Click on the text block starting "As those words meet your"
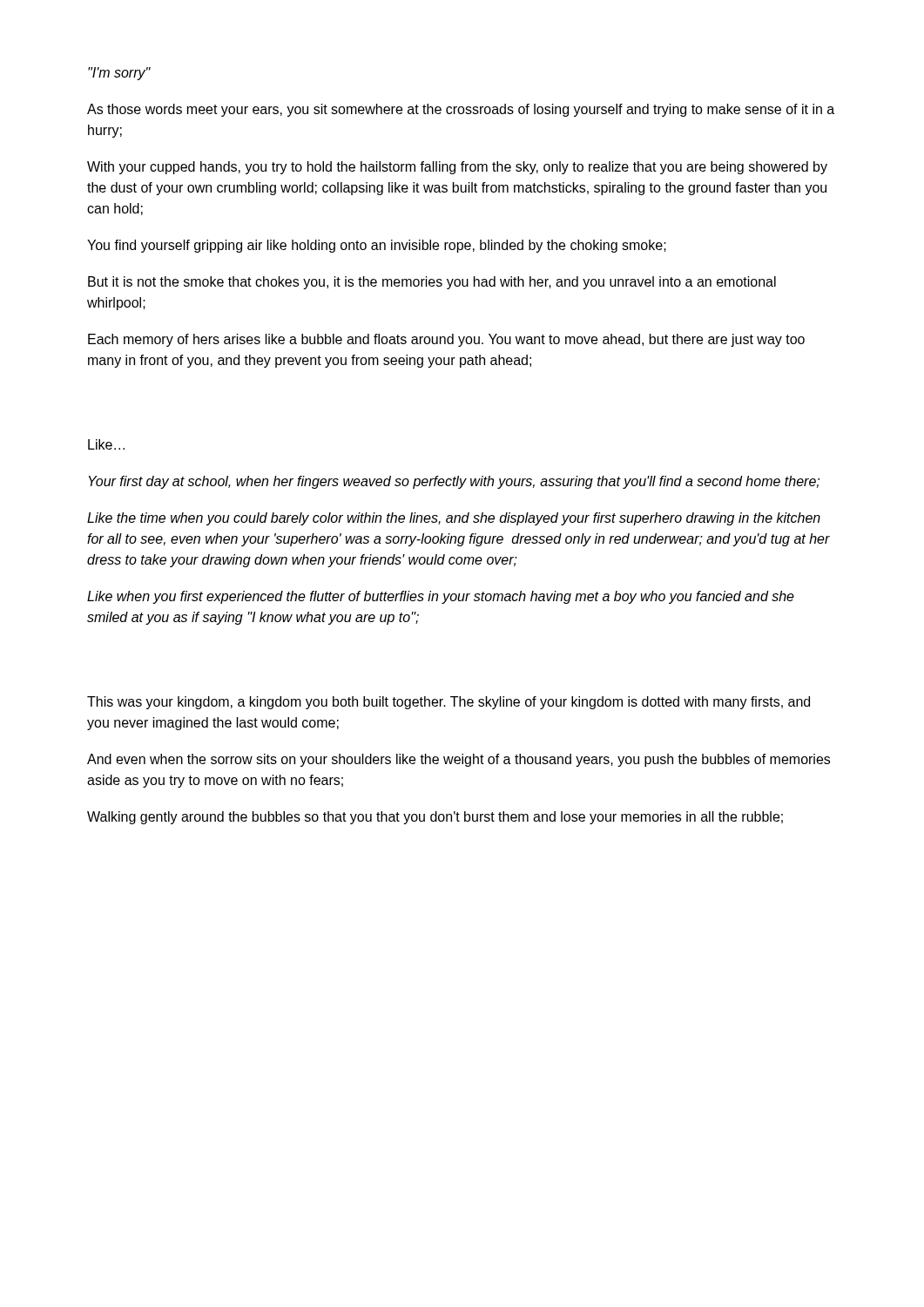Viewport: 924px width, 1307px height. click(x=461, y=120)
